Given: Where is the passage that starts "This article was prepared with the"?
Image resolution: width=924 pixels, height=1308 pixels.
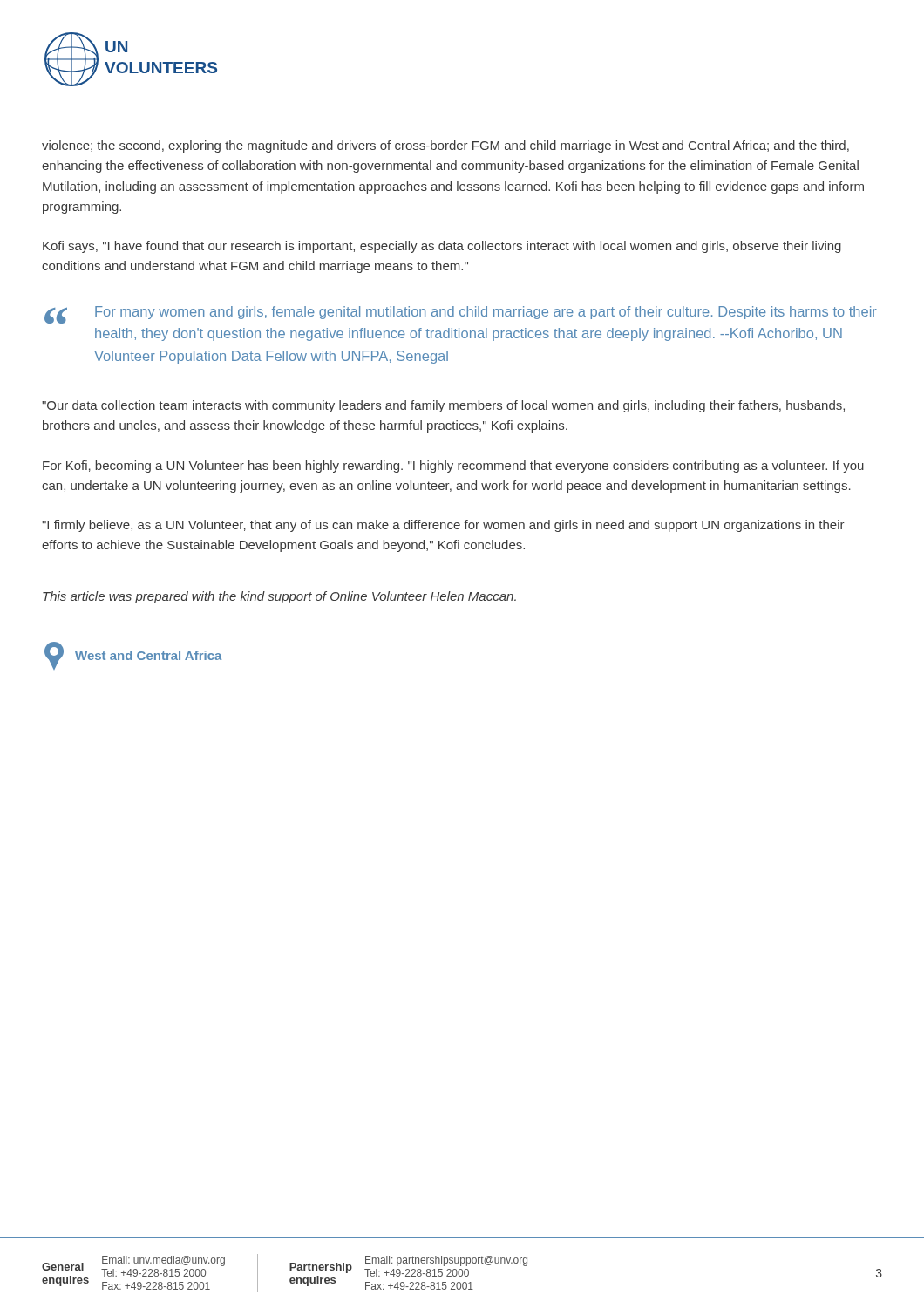Looking at the screenshot, I should coord(280,596).
